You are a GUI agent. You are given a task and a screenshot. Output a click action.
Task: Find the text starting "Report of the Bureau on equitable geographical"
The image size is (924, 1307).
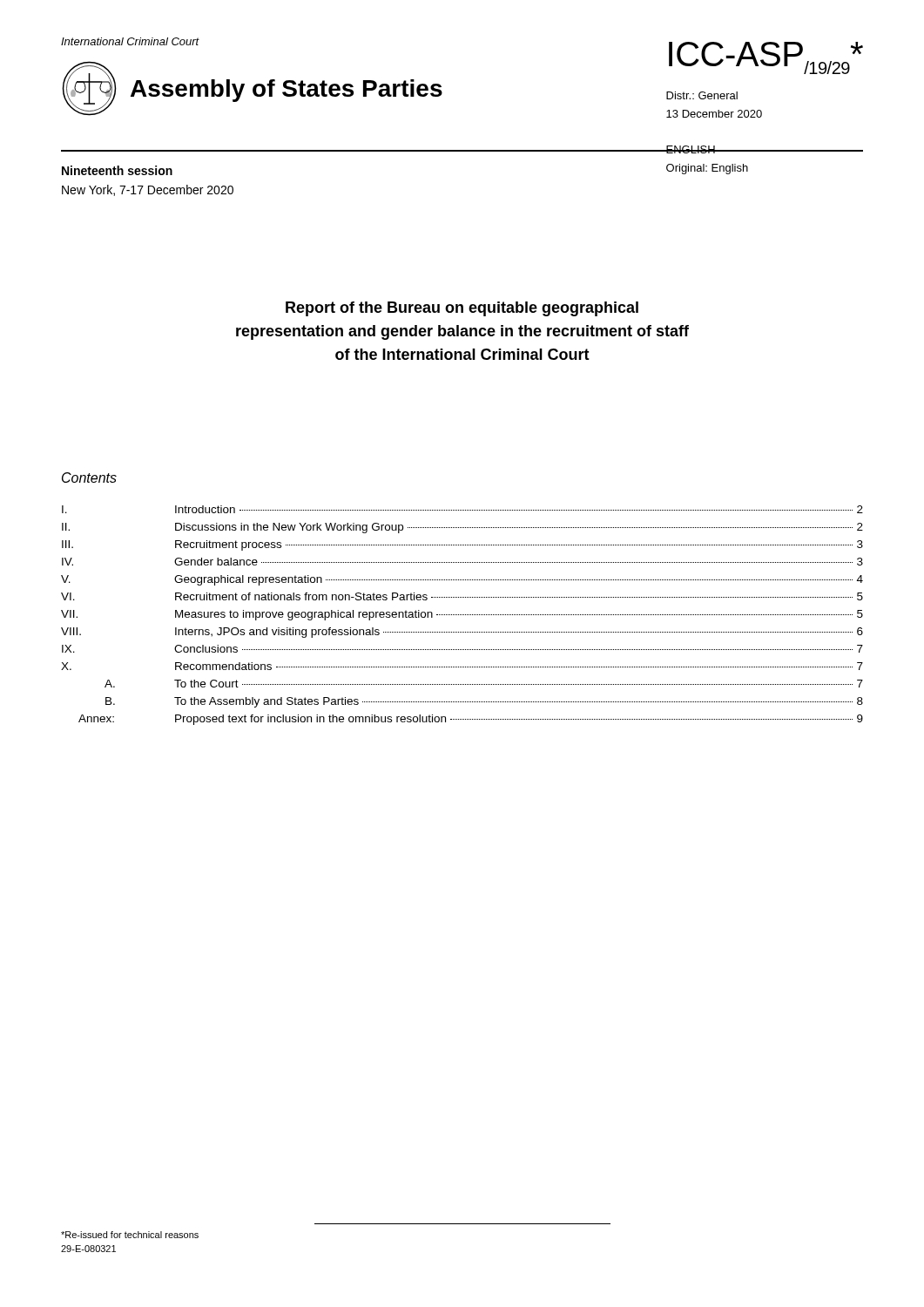pyautogui.click(x=462, y=332)
